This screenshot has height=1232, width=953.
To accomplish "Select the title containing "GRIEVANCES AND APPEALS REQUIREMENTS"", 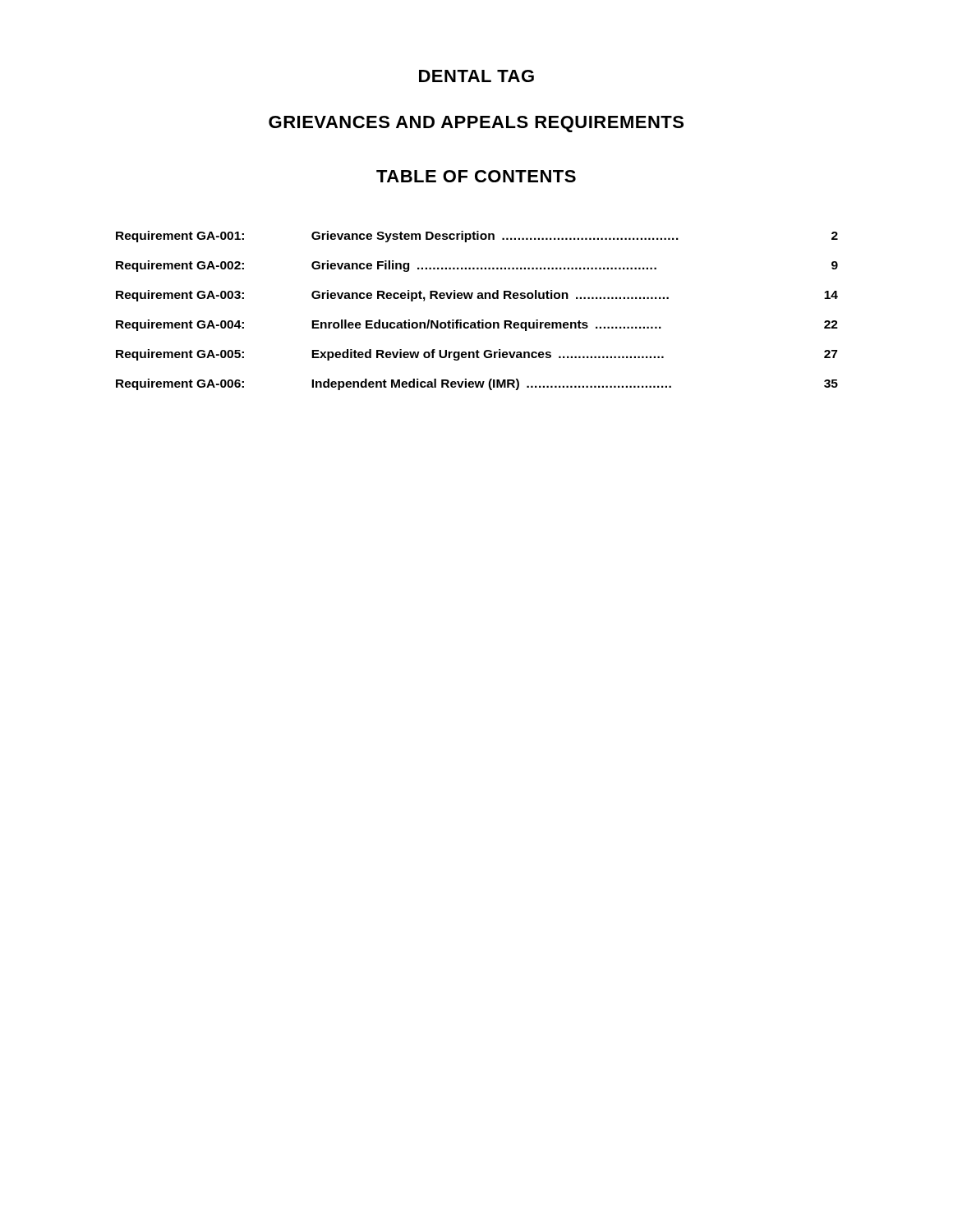I will pyautogui.click(x=476, y=122).
